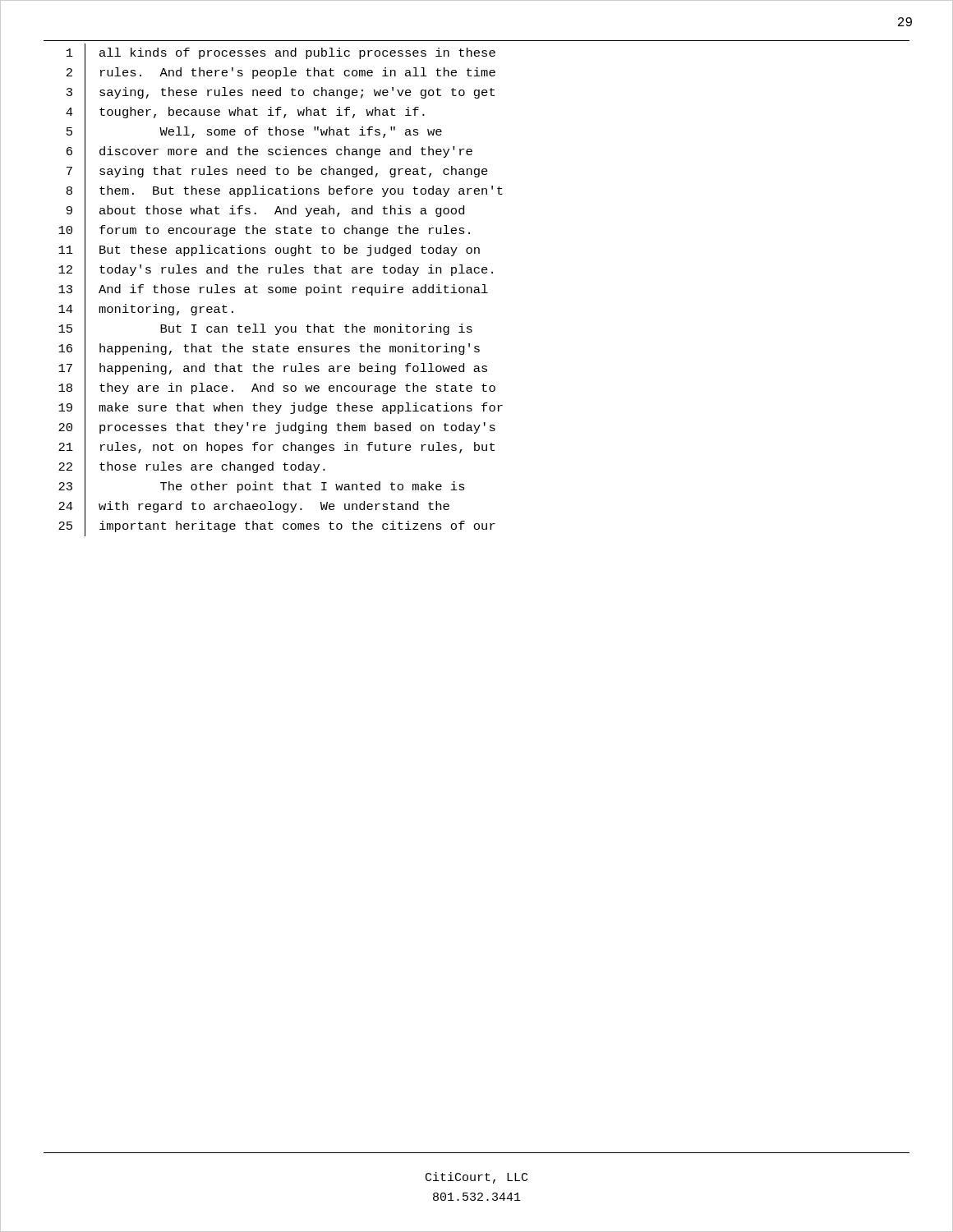Find the element starting "11 But these applications ought"
The height and width of the screenshot is (1232, 953).
tap(476, 251)
